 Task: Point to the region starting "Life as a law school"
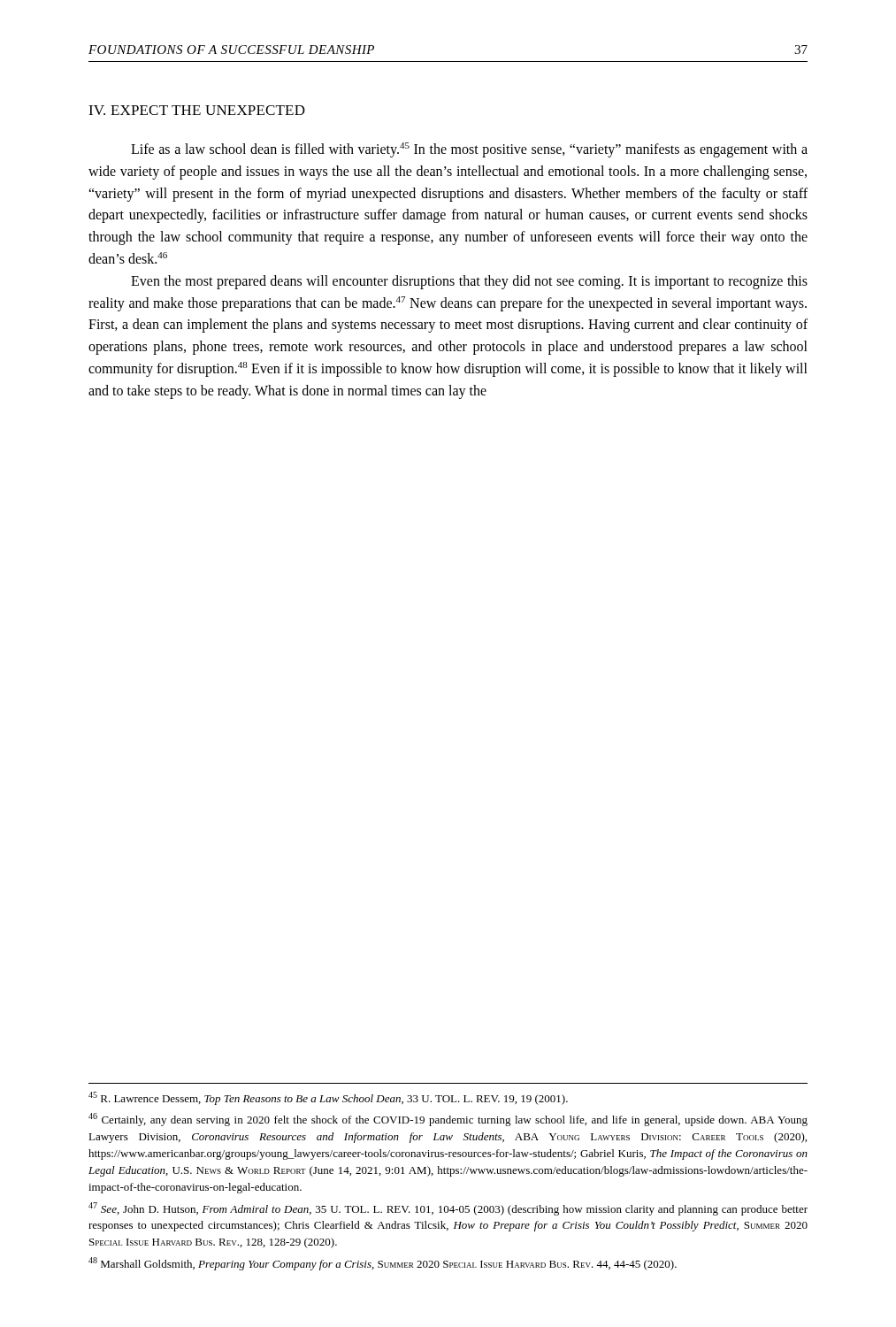point(448,203)
